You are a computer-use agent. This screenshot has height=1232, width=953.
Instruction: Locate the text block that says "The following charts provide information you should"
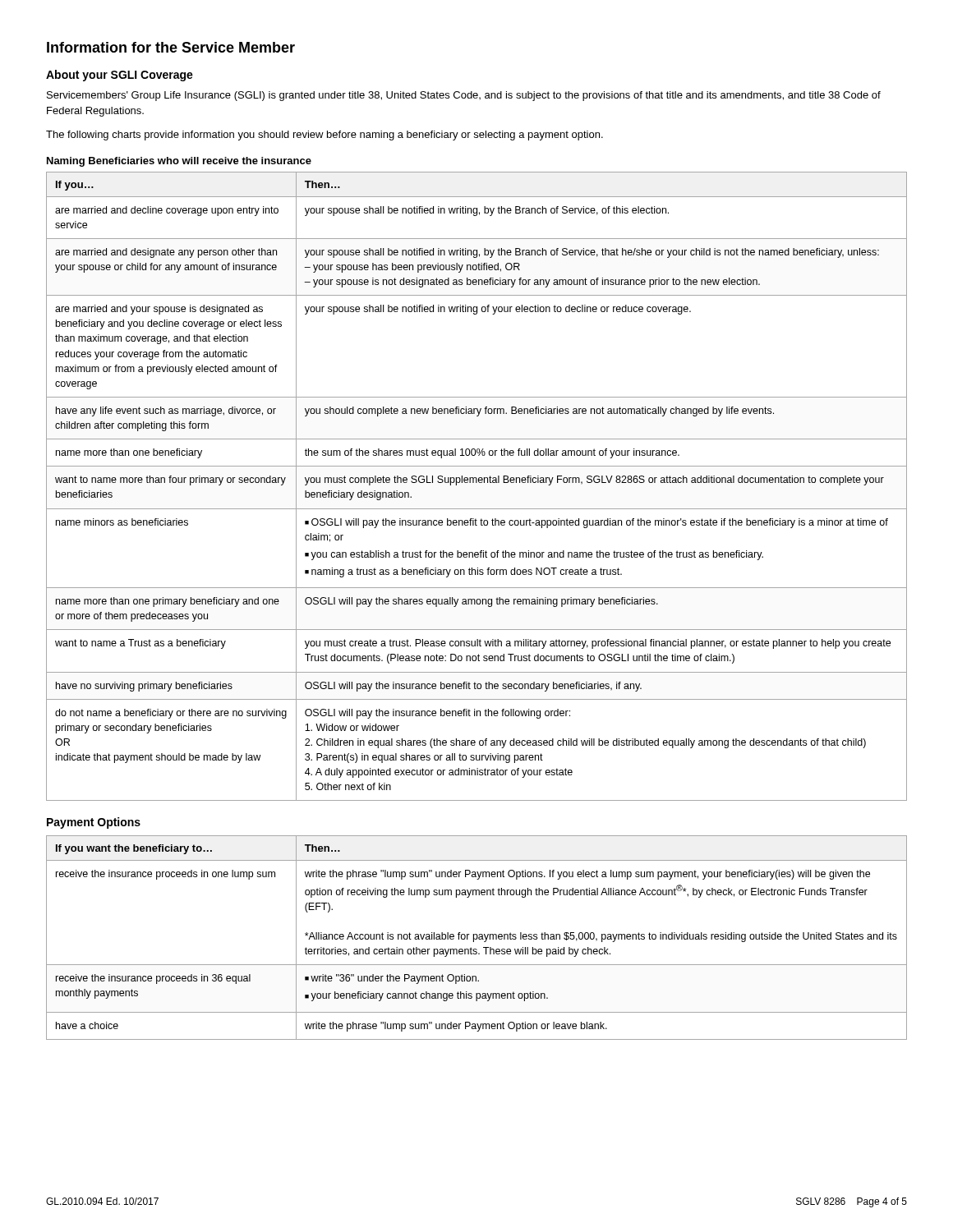(476, 135)
